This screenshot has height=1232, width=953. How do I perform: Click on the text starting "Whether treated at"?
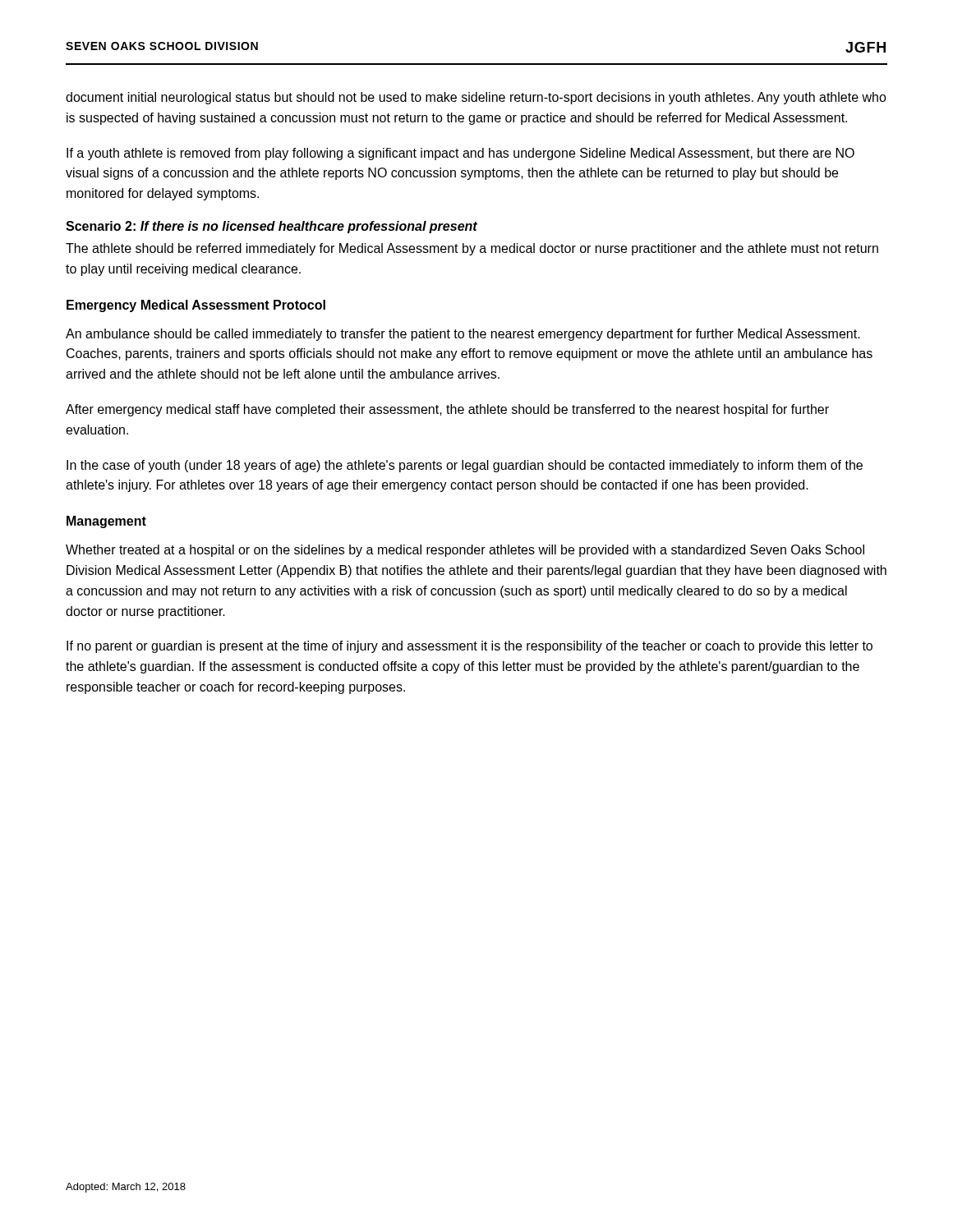[476, 581]
